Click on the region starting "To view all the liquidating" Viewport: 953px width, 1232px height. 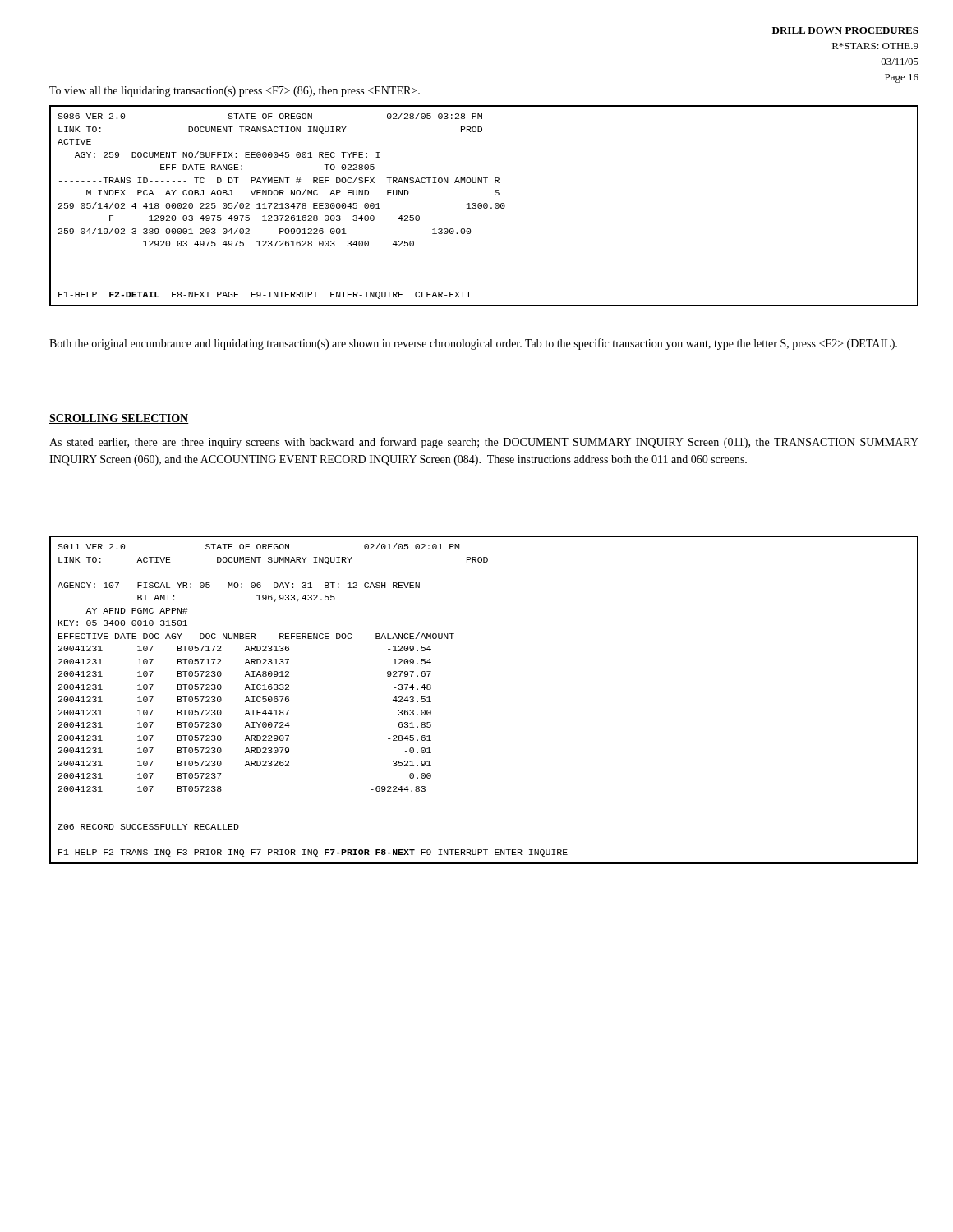235,91
